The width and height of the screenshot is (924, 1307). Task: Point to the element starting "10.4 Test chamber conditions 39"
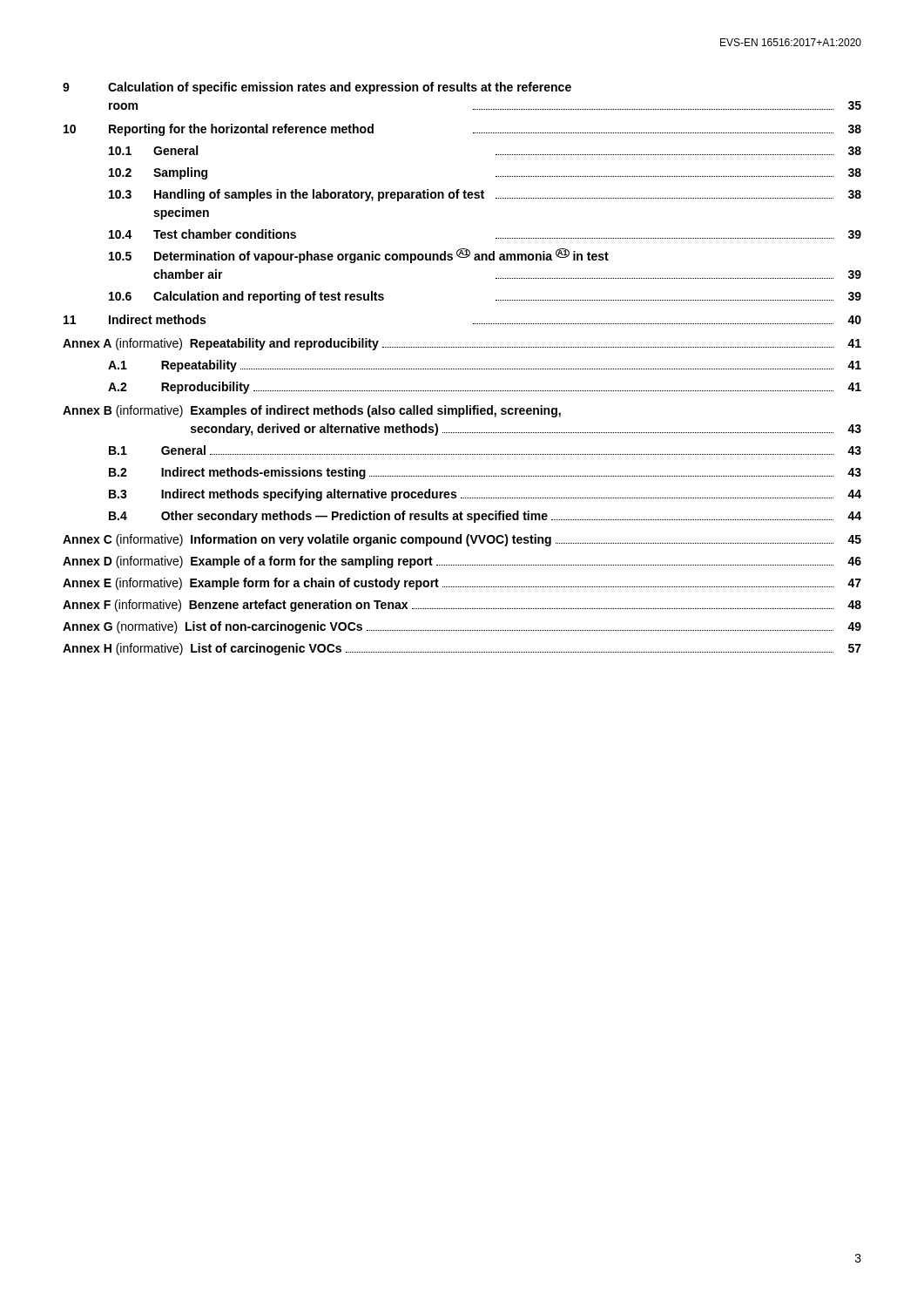pyautogui.click(x=485, y=235)
